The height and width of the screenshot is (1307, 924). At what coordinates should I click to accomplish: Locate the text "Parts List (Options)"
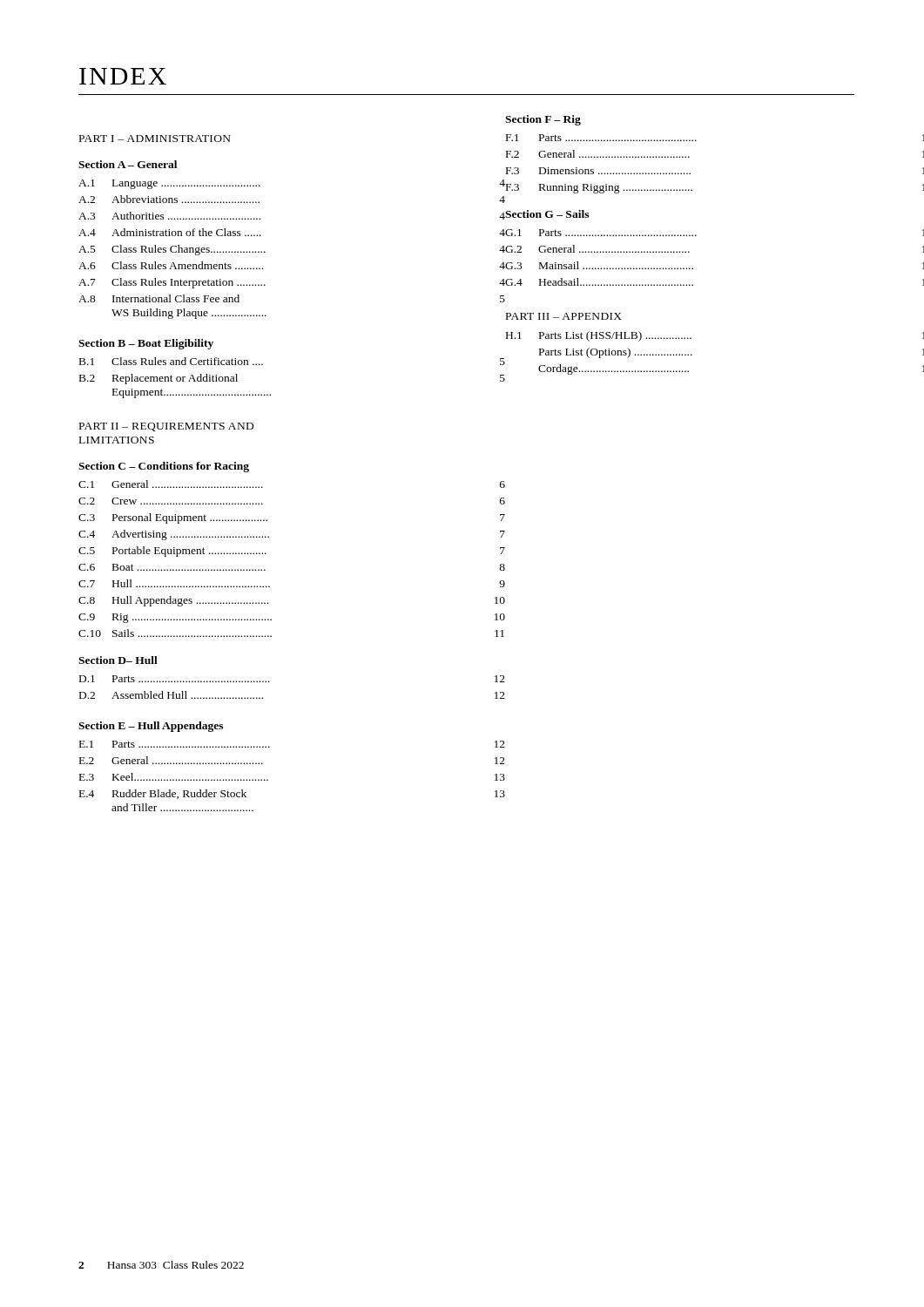(x=616, y=352)
